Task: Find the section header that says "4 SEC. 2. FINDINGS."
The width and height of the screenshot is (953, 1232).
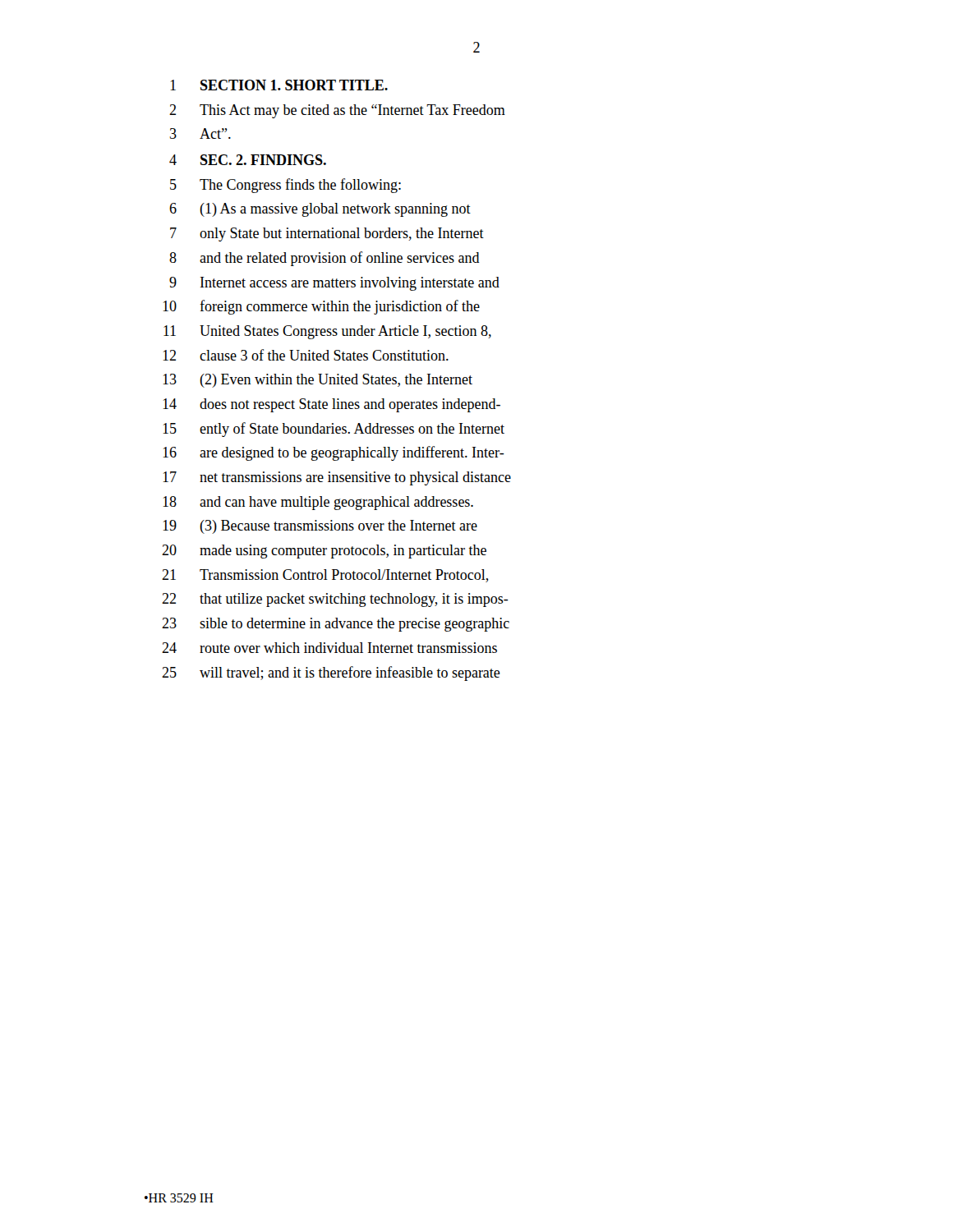Action: click(x=248, y=160)
